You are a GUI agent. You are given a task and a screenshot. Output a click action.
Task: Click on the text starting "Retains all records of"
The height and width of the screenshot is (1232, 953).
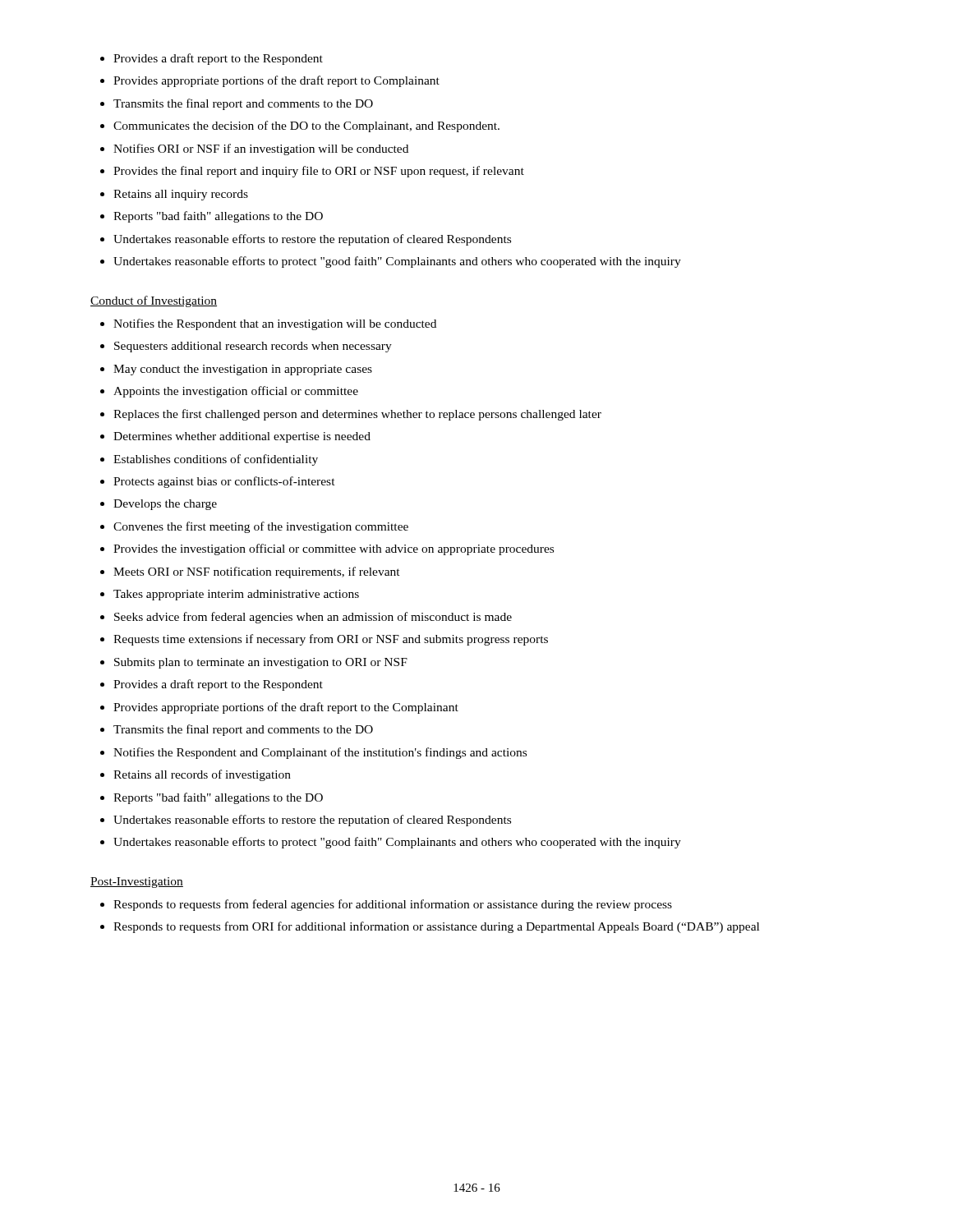(202, 775)
